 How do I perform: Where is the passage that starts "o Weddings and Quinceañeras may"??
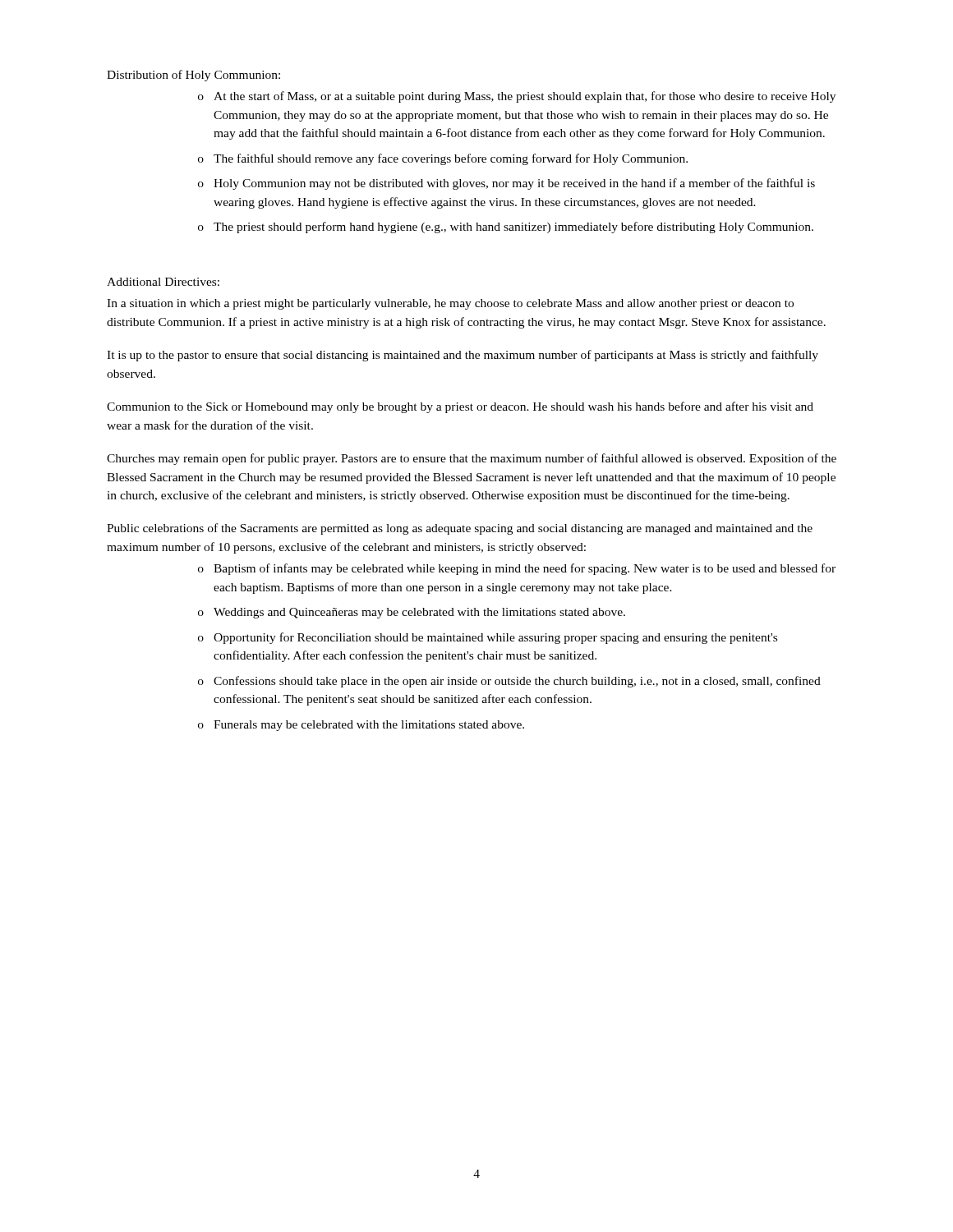(472, 612)
